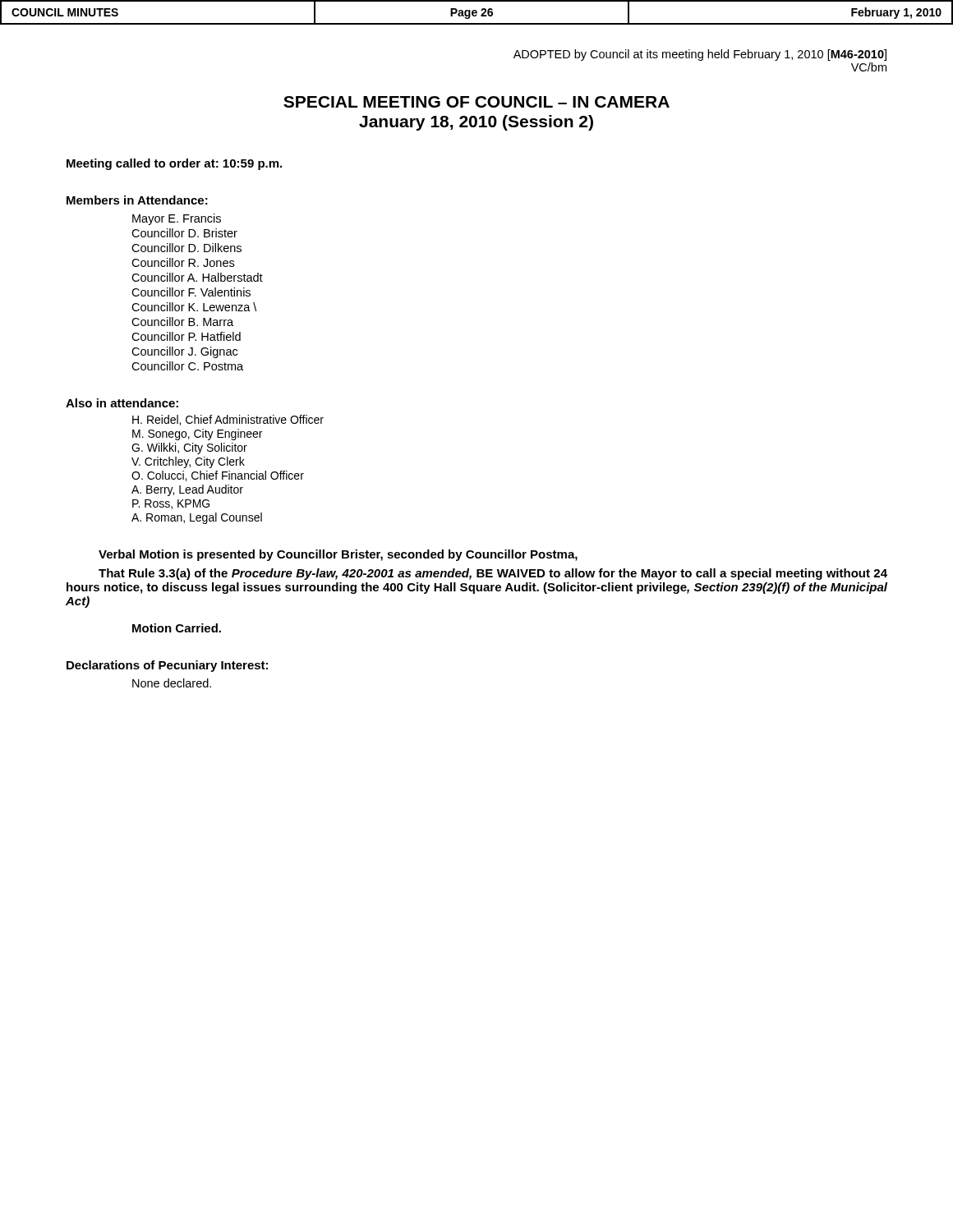Point to "Members in Attendance:"

(x=137, y=200)
